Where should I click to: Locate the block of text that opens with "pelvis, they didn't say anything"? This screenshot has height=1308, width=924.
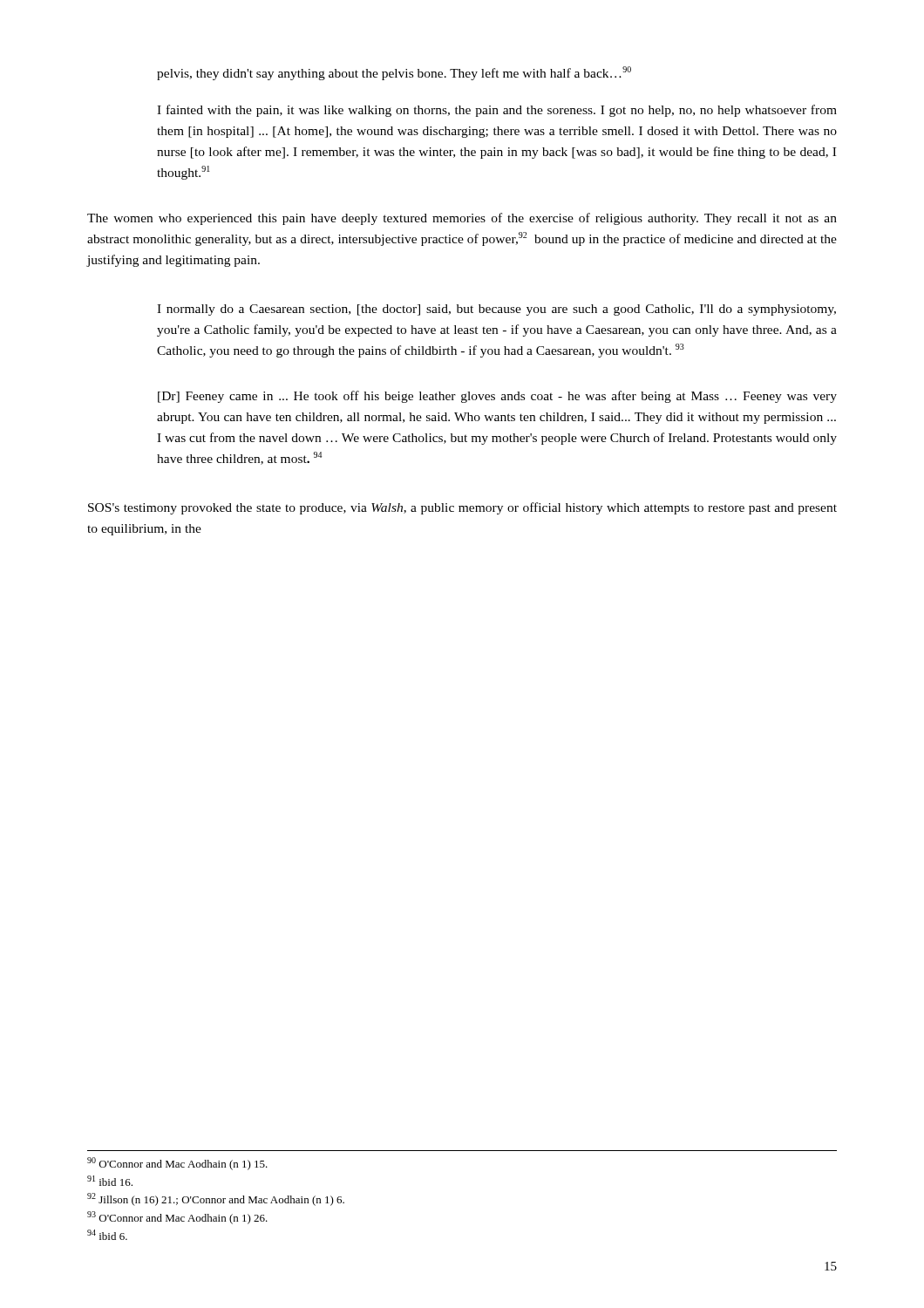tap(497, 123)
